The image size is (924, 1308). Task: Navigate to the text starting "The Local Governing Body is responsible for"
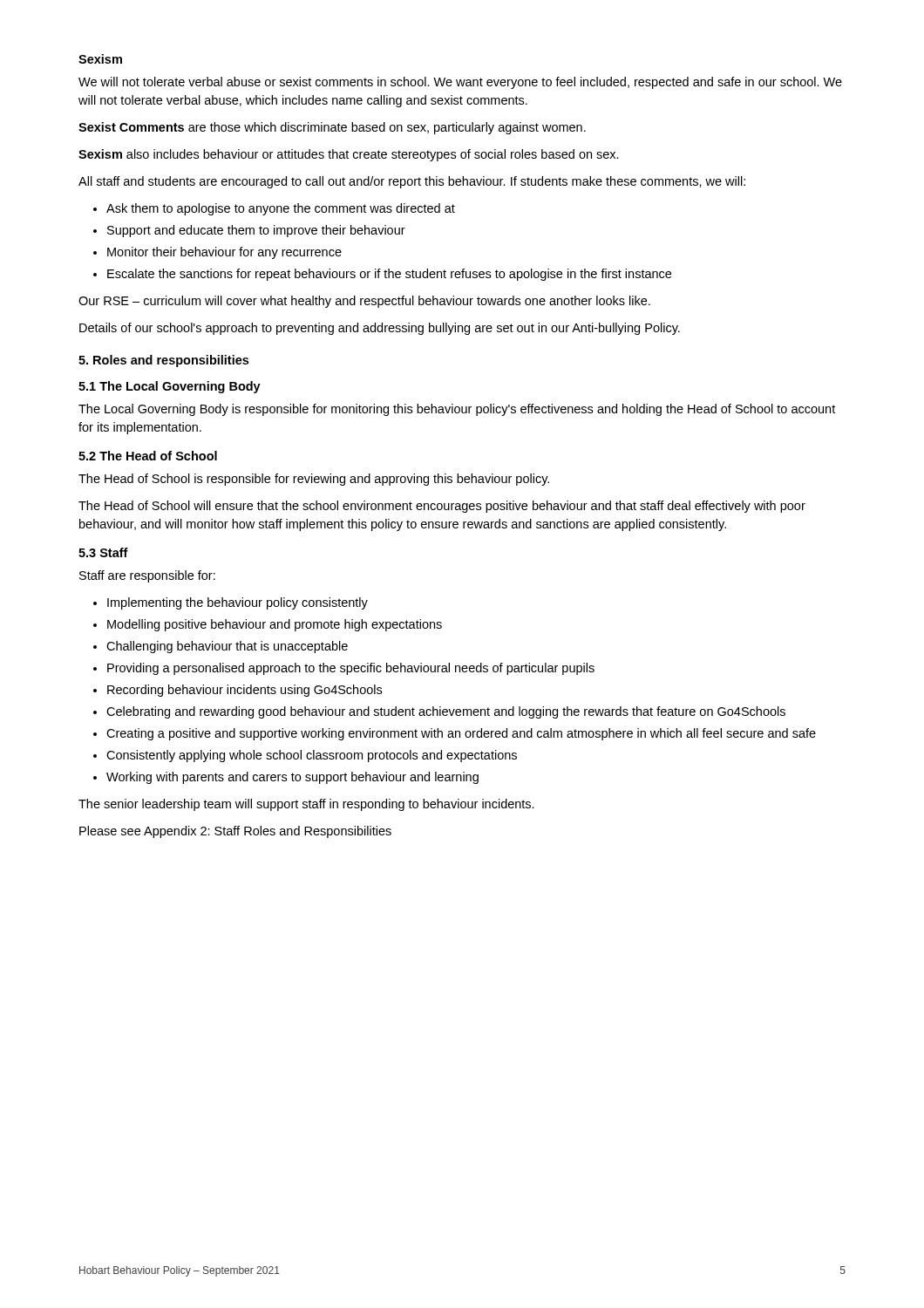(x=462, y=419)
